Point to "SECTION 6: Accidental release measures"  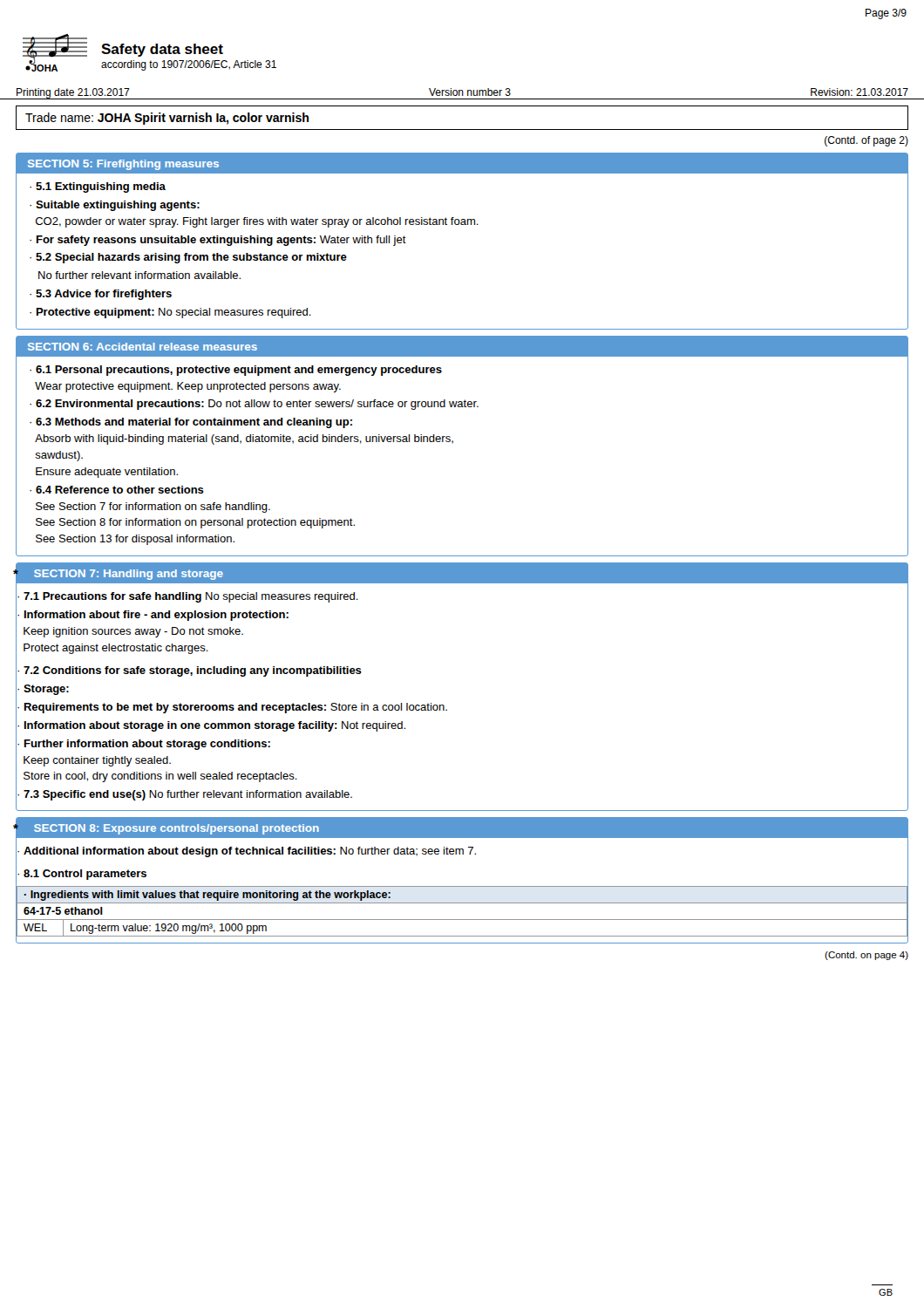point(142,346)
